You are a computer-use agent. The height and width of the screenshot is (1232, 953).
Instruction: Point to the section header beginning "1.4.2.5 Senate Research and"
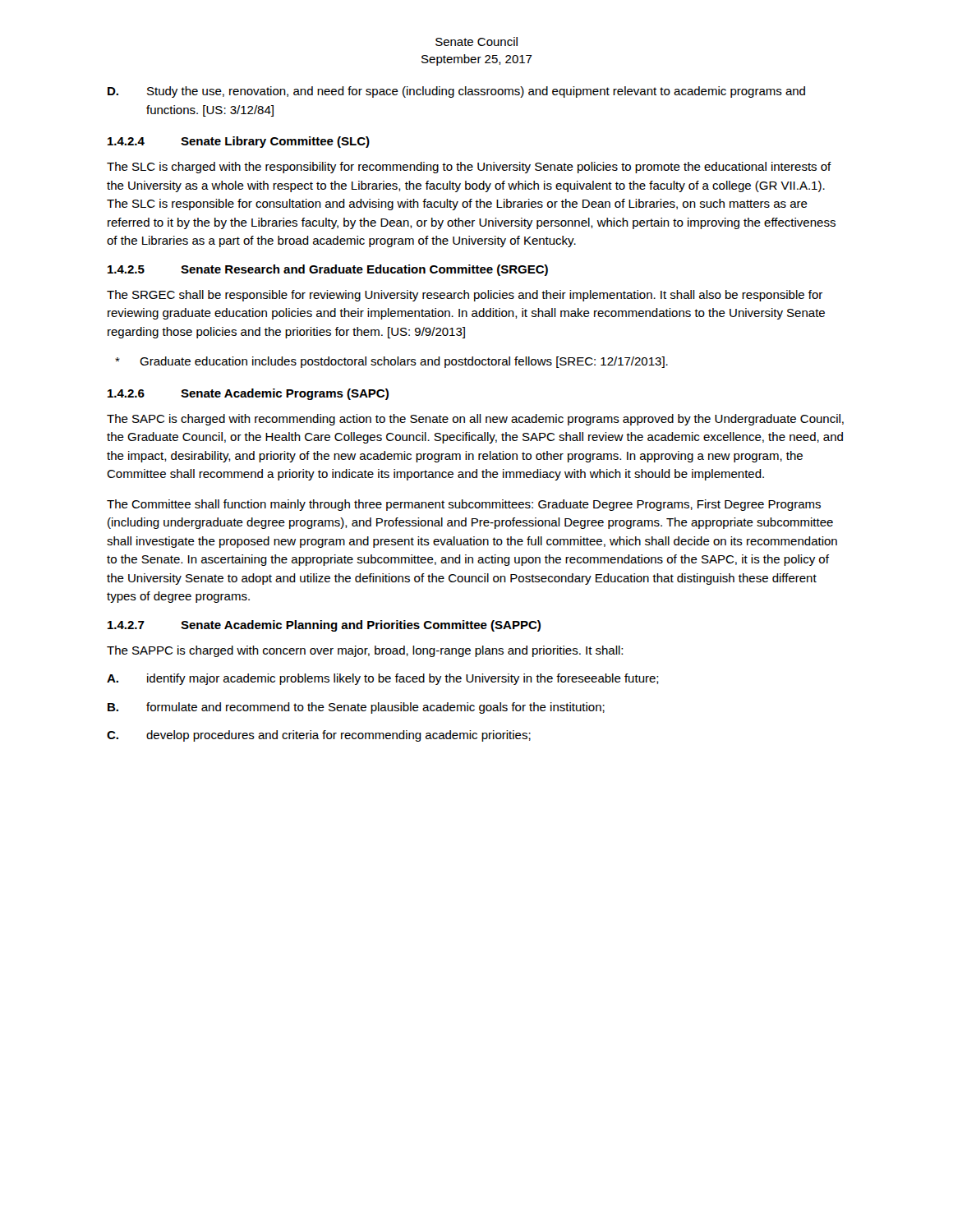[328, 269]
